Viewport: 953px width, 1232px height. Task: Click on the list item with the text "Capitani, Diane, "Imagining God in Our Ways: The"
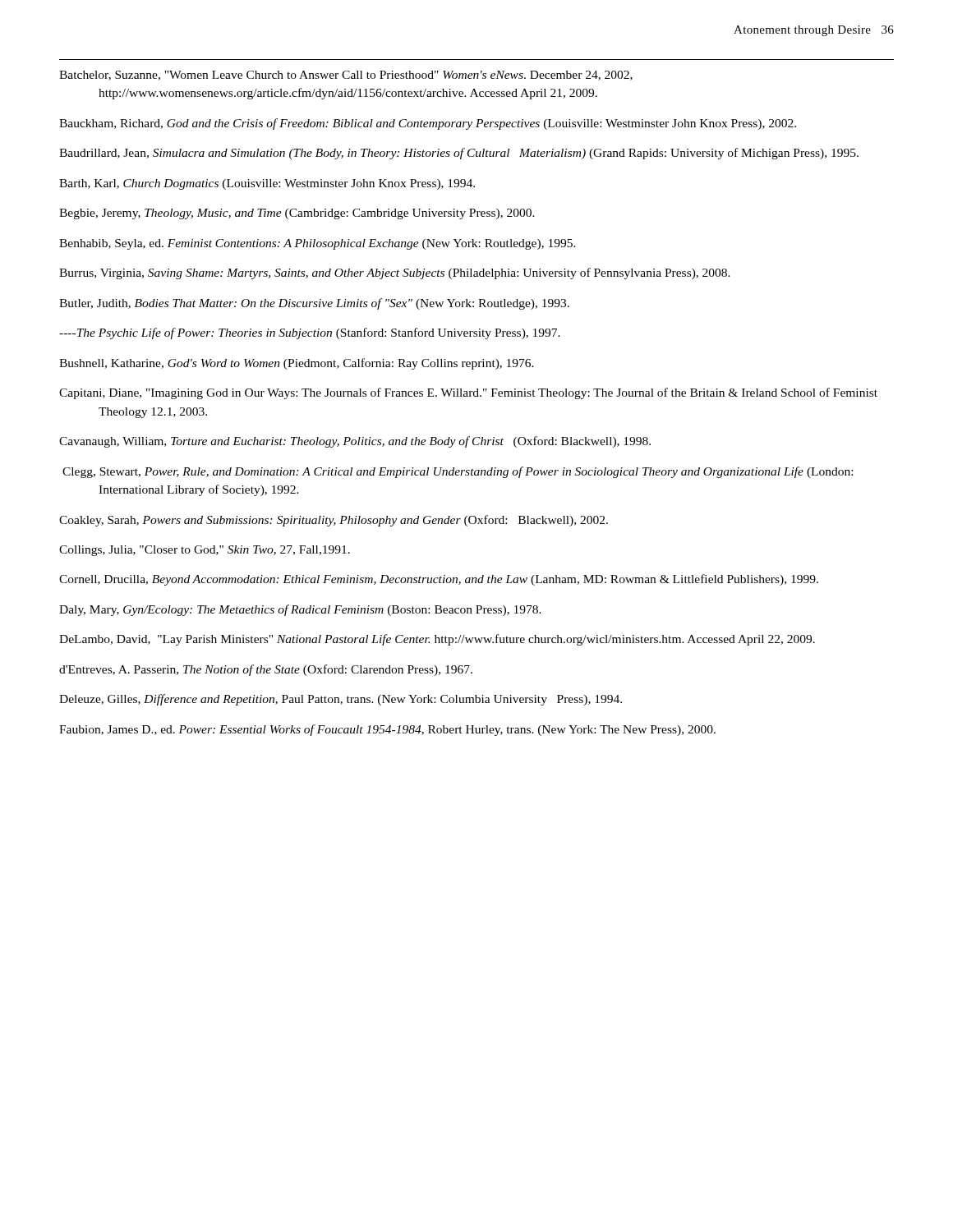click(x=468, y=402)
